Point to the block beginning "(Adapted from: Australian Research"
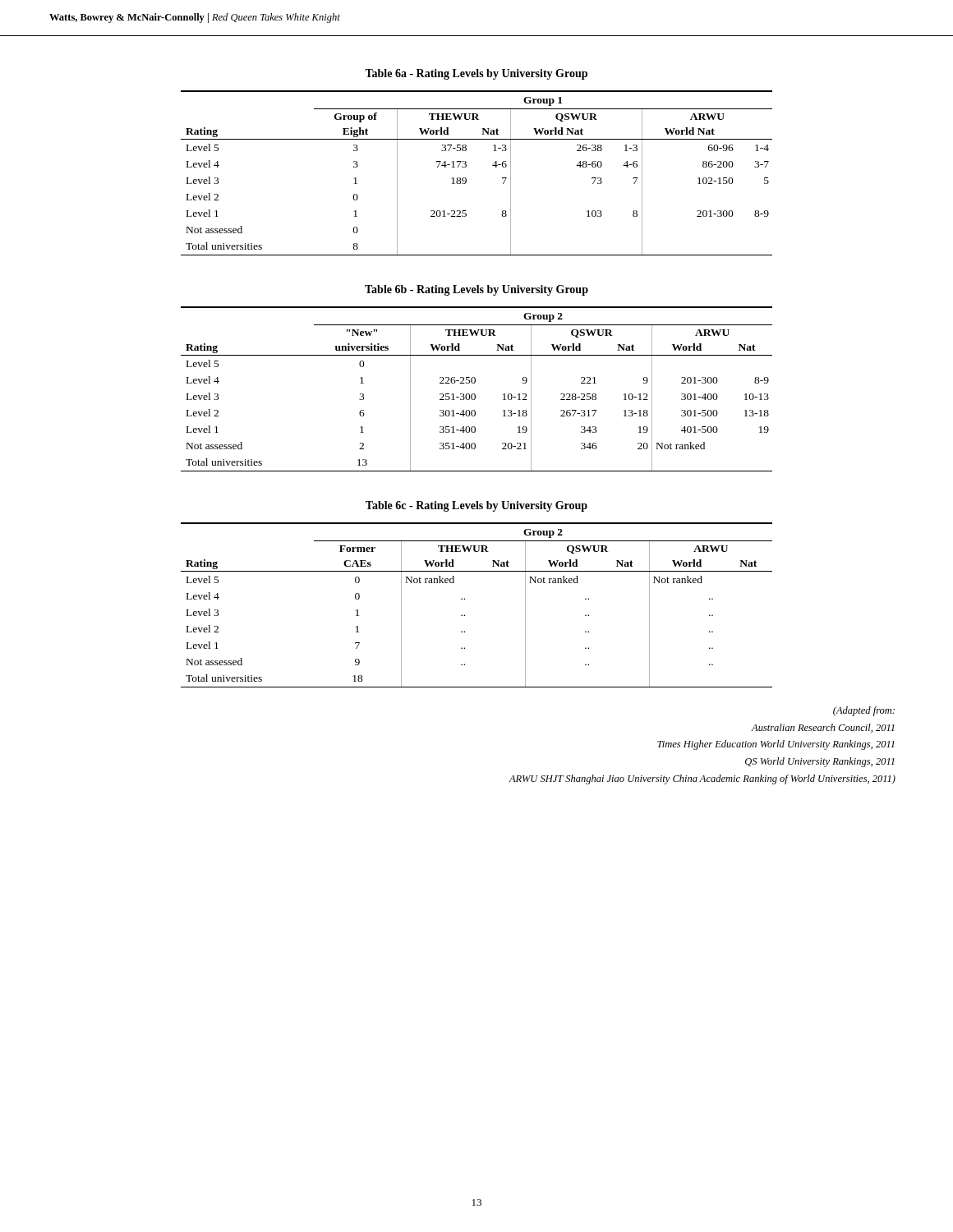Viewport: 953px width, 1232px height. pos(702,744)
